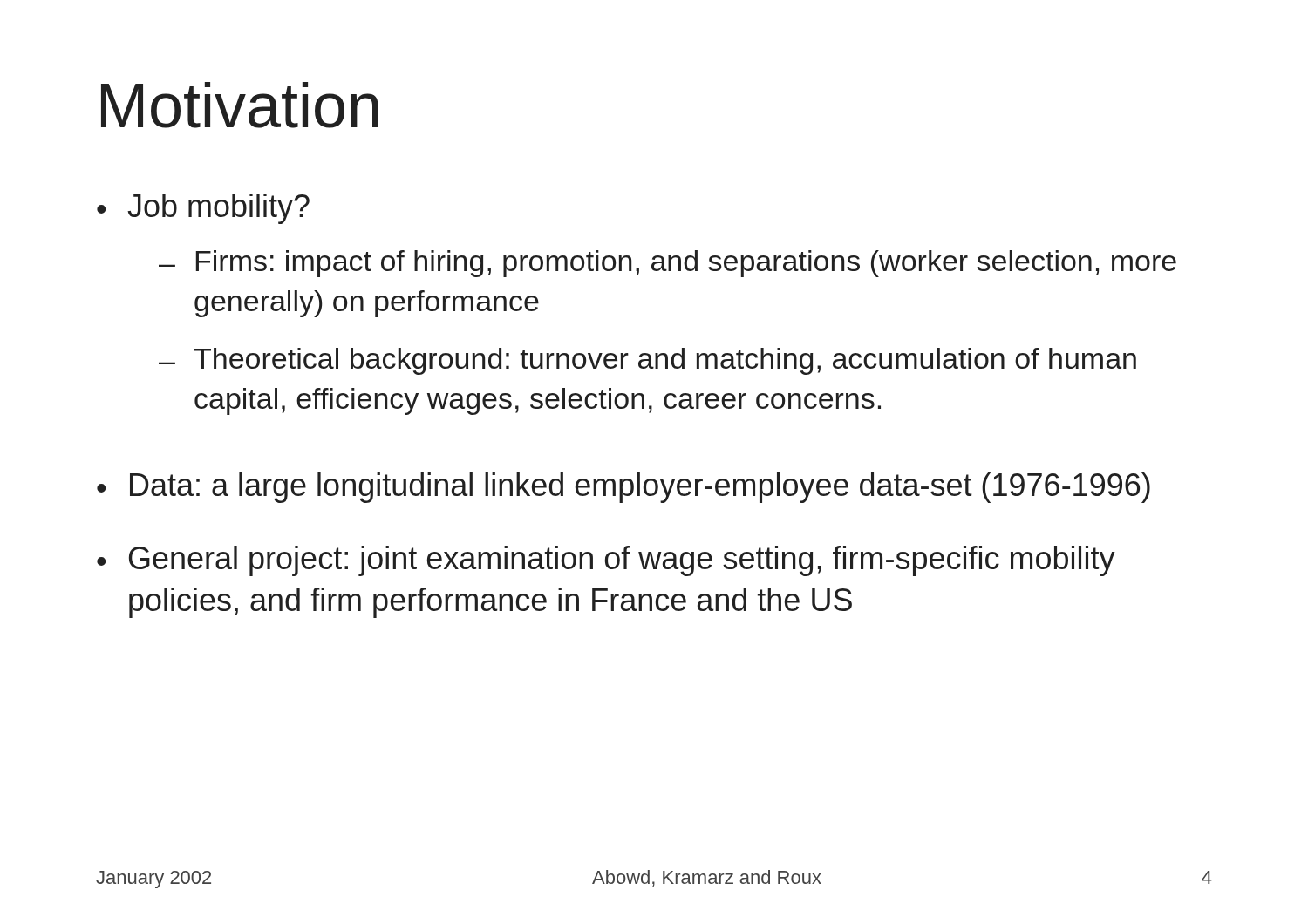This screenshot has height=924, width=1308.
Task: Navigate to the region starting "• Data: a large longitudinal linked"
Action: 654,487
